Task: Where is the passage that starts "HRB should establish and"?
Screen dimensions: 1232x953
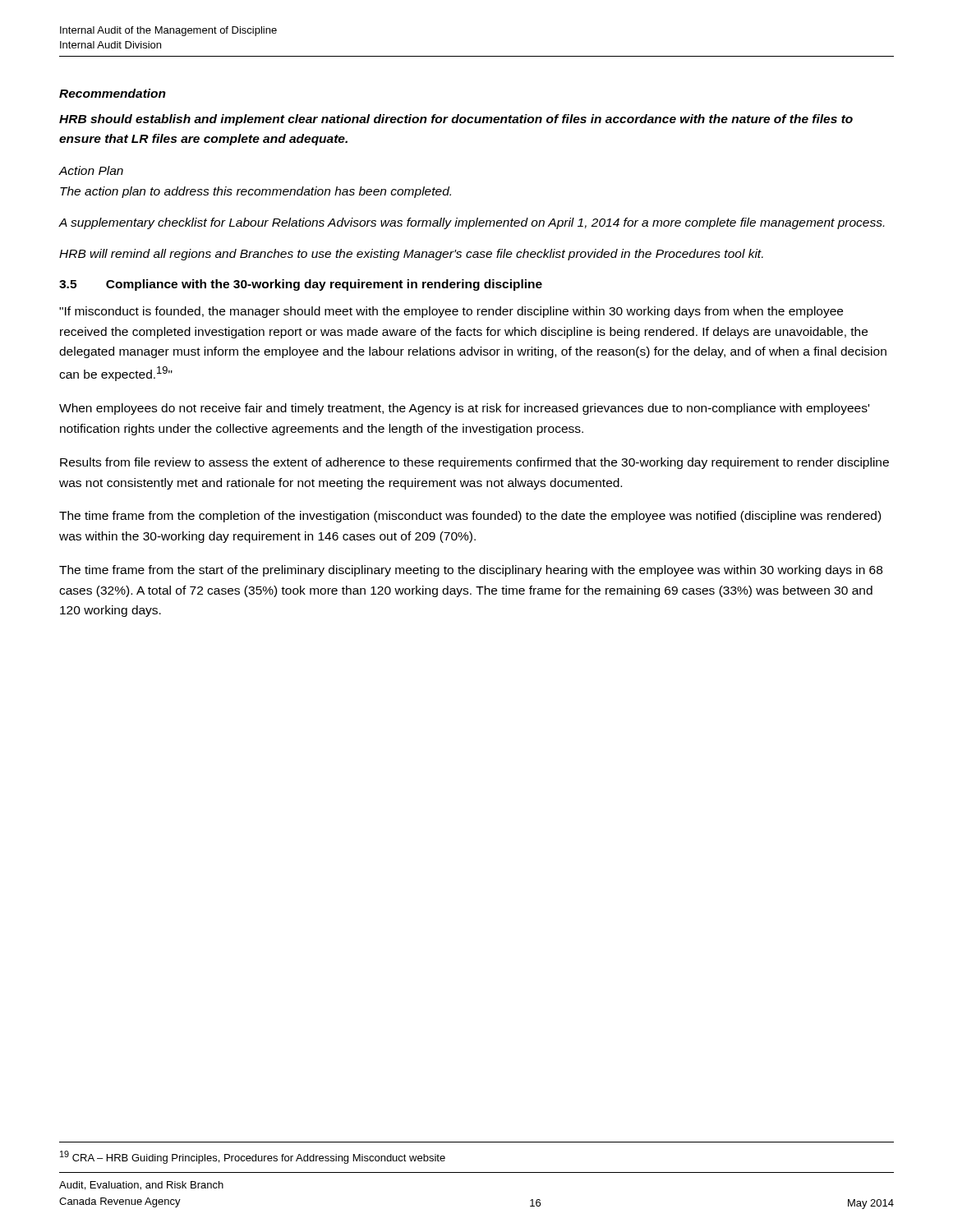Action: pyautogui.click(x=456, y=129)
